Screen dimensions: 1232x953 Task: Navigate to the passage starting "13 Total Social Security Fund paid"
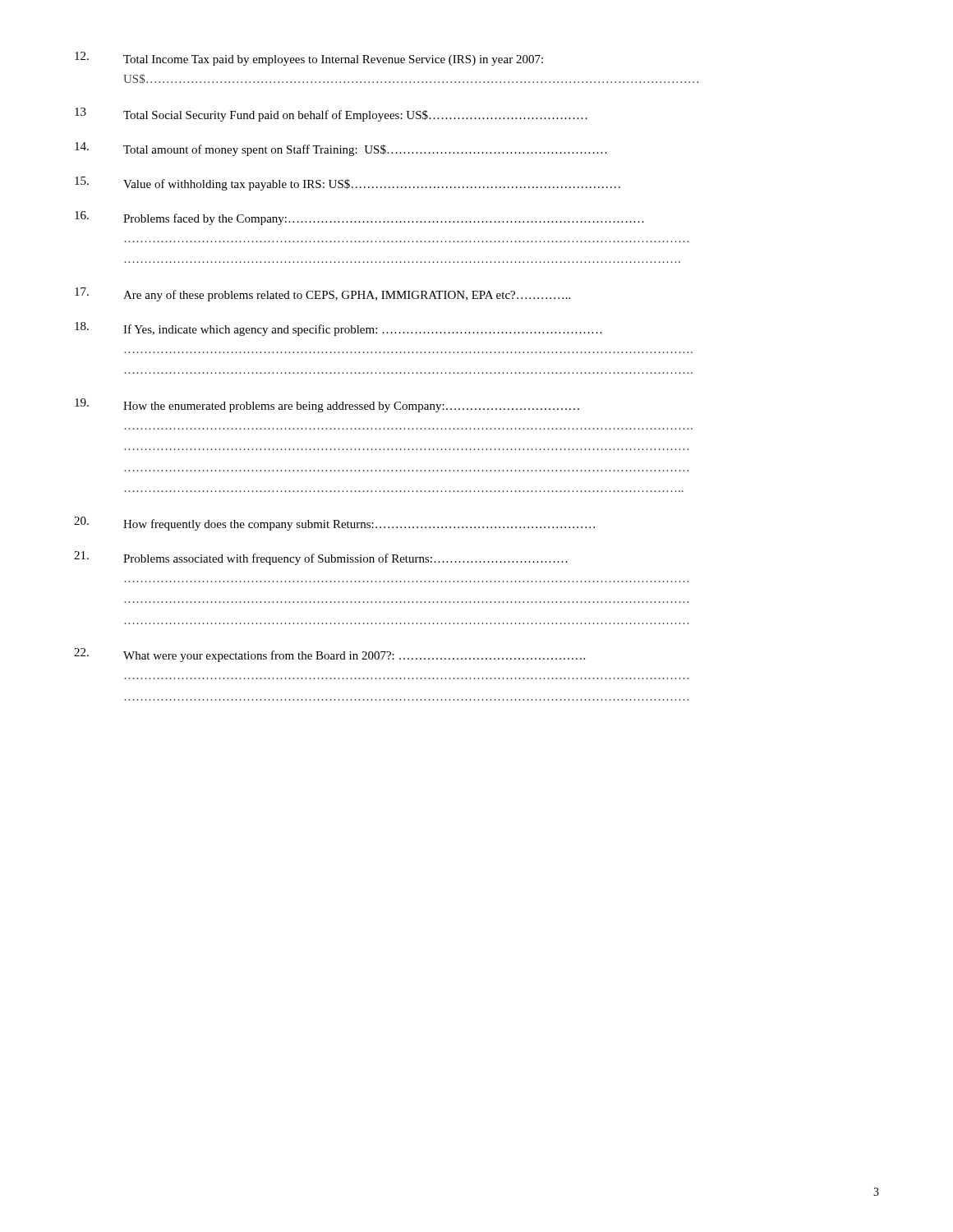point(476,115)
